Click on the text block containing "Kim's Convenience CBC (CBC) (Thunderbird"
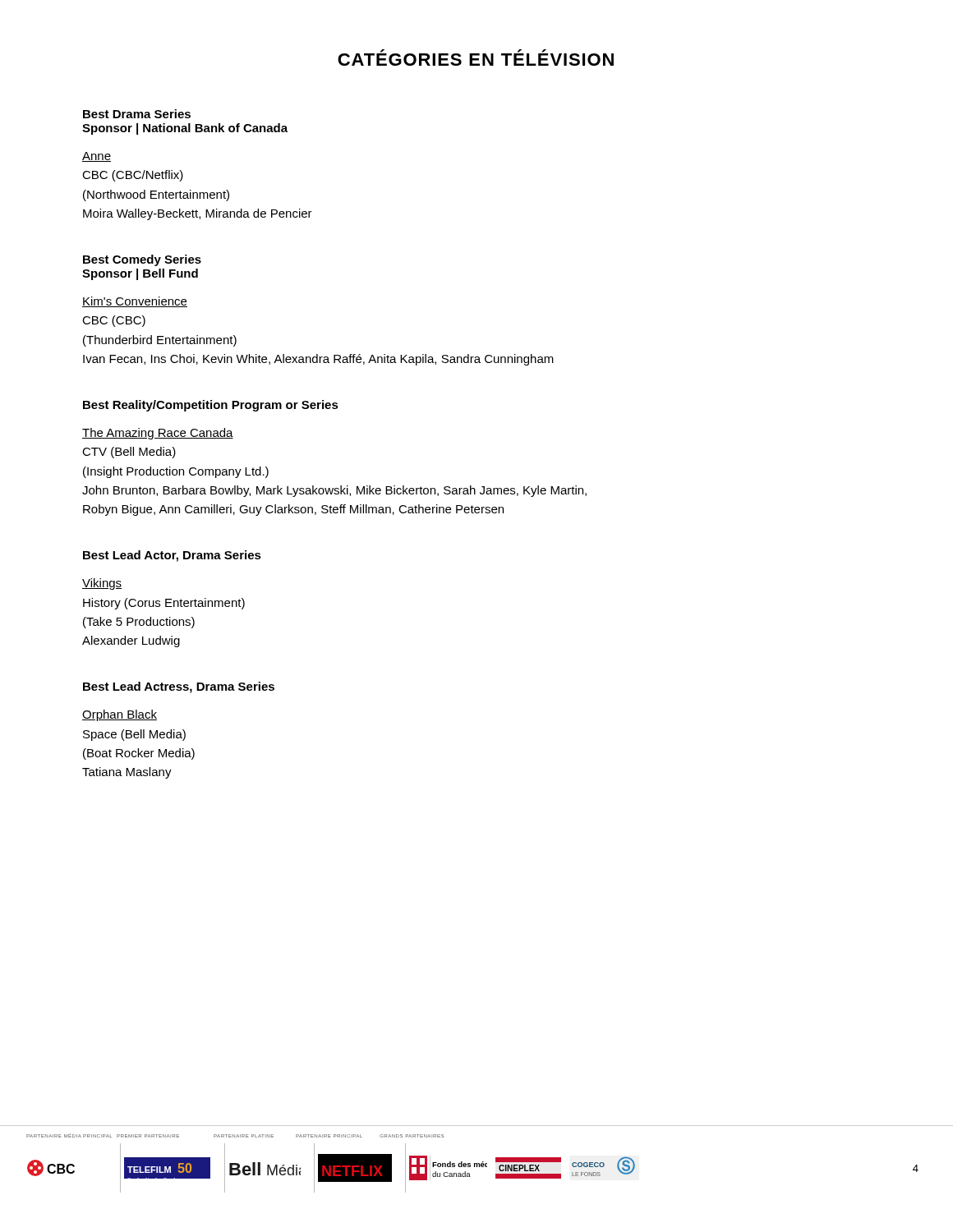 point(135,302)
